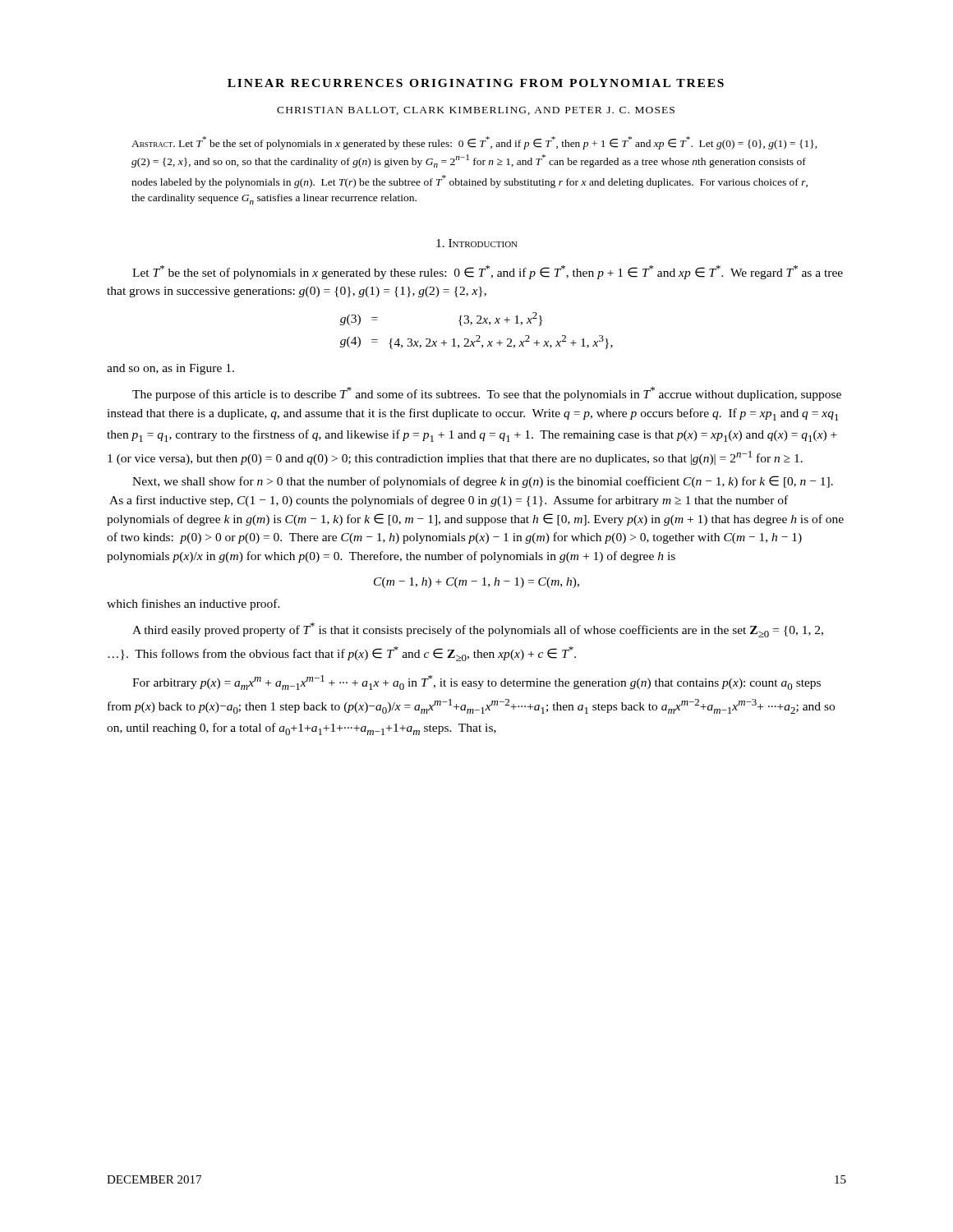
Task: Point to the formula beginning "C(m − 1, h)"
Action: coord(476,581)
